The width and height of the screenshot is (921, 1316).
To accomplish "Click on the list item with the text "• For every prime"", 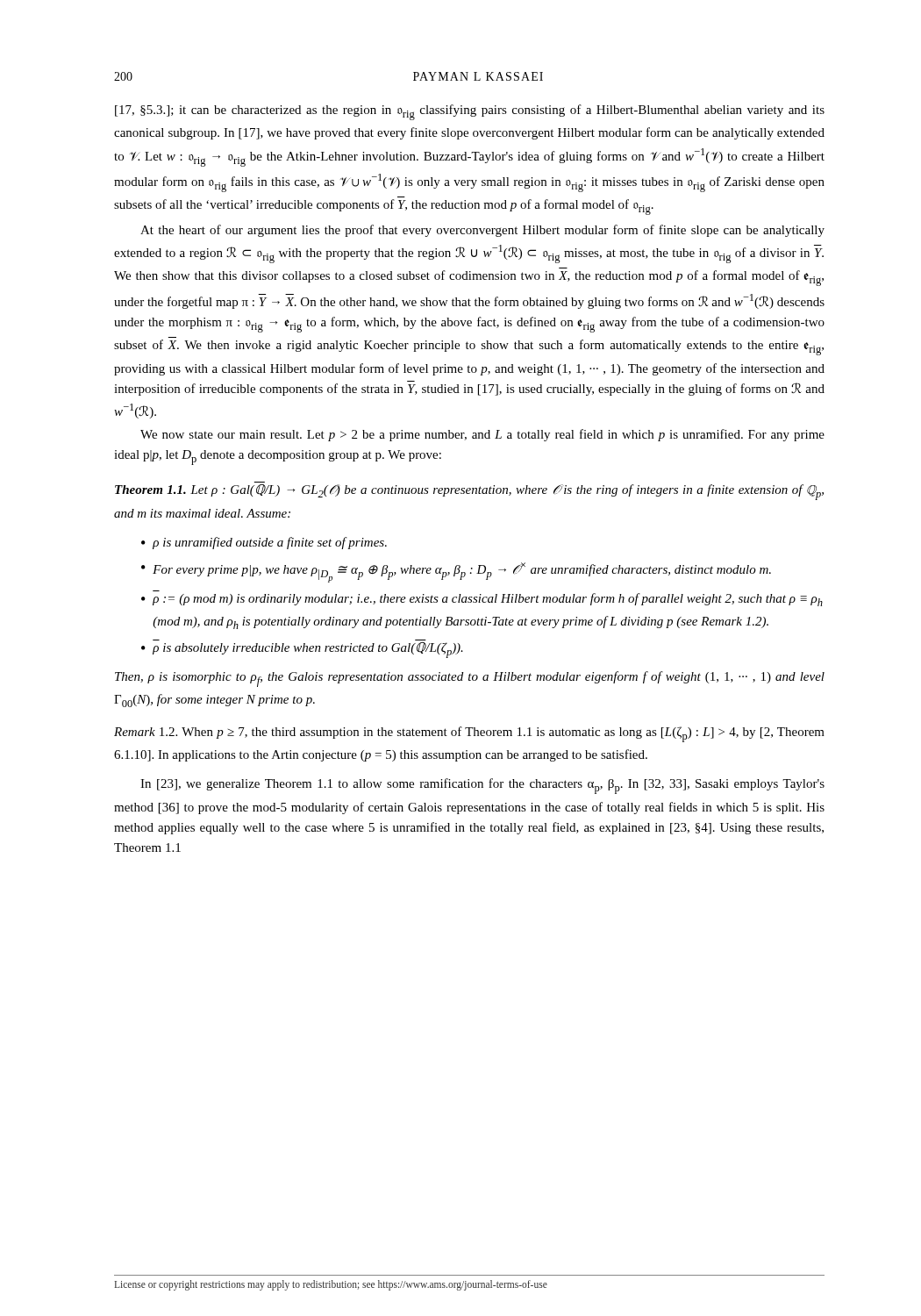I will 482,571.
